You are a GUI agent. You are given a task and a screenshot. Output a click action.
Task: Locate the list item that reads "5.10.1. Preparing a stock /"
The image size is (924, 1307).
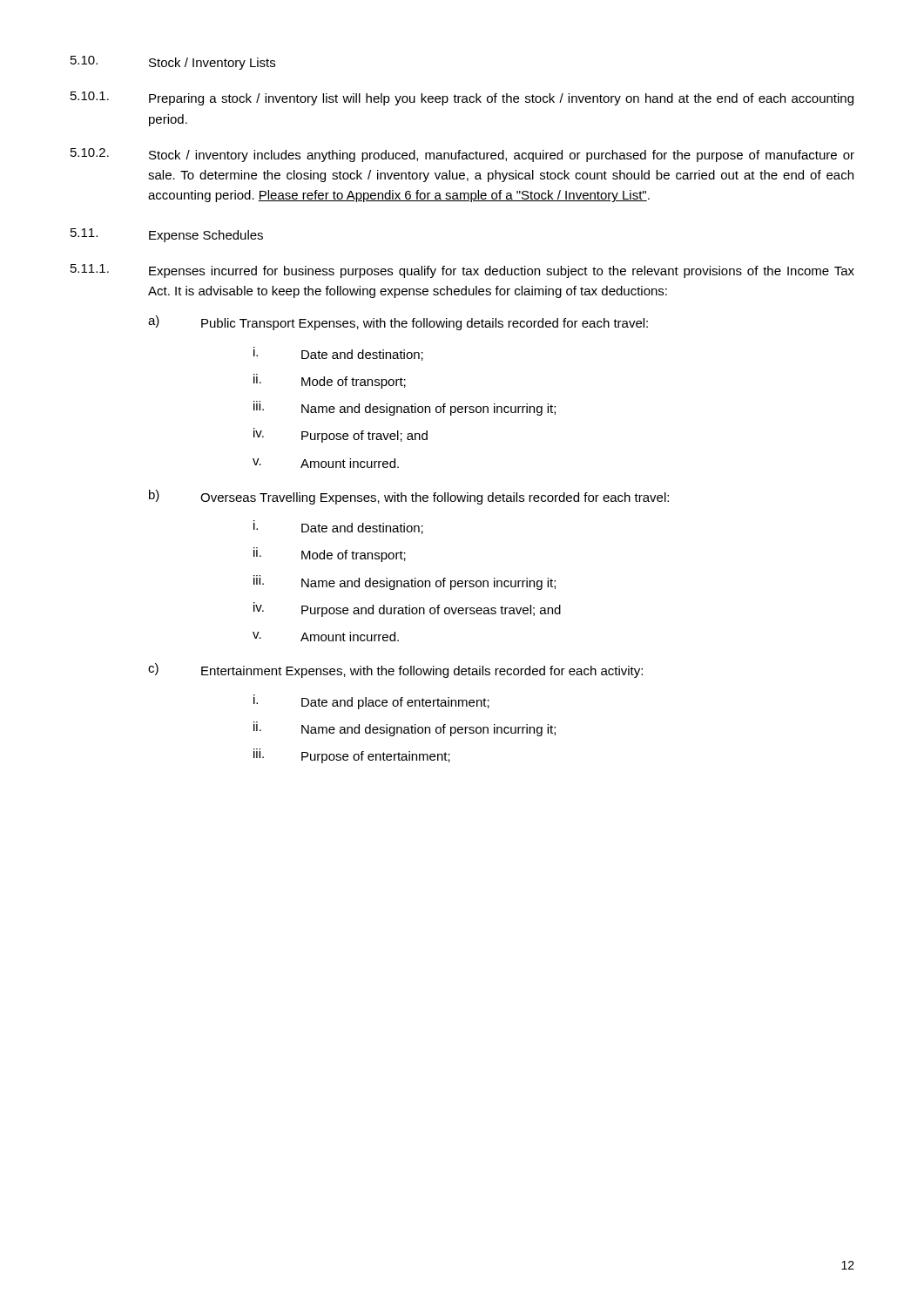click(462, 108)
